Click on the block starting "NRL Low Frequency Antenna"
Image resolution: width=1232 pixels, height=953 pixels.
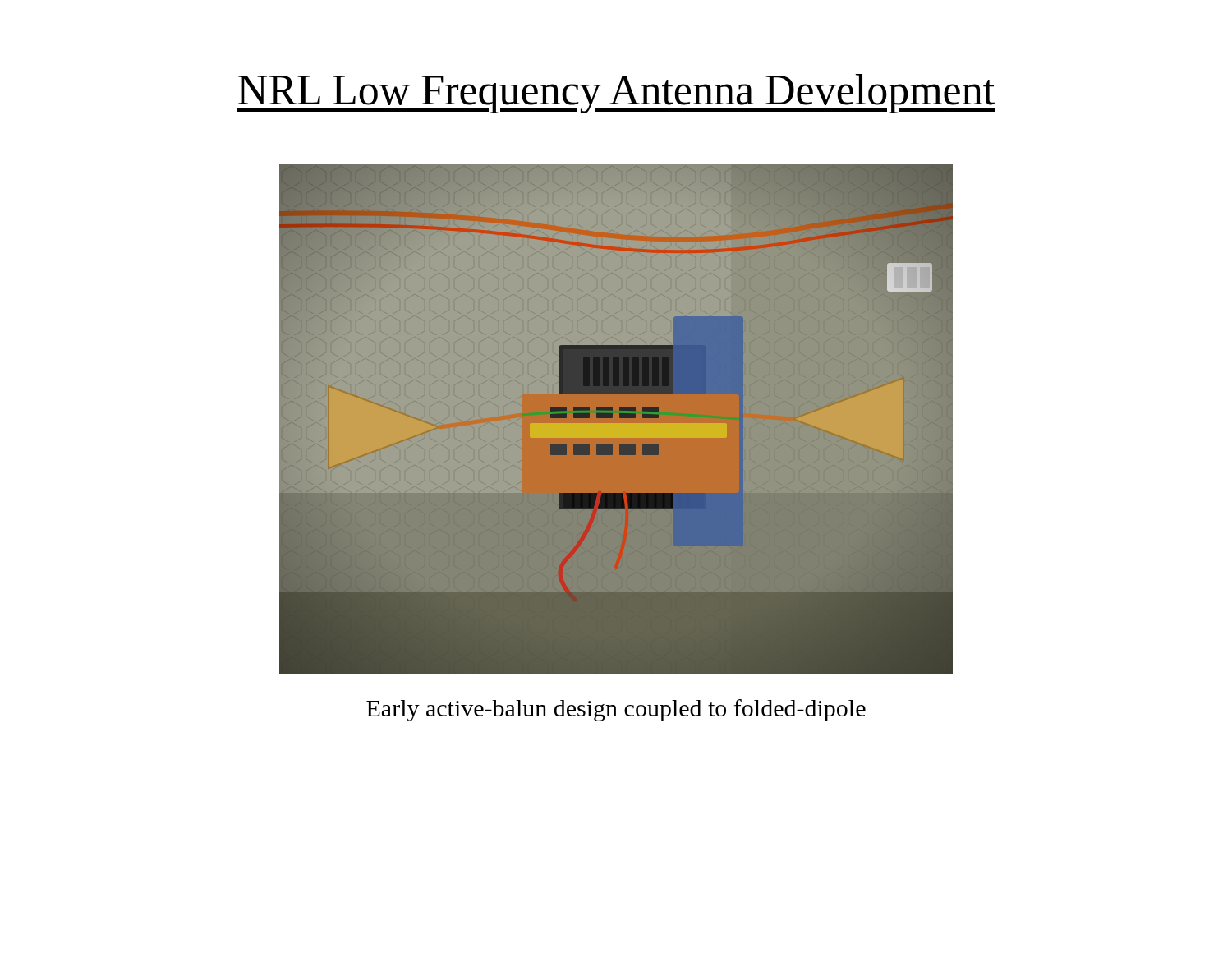click(x=616, y=90)
